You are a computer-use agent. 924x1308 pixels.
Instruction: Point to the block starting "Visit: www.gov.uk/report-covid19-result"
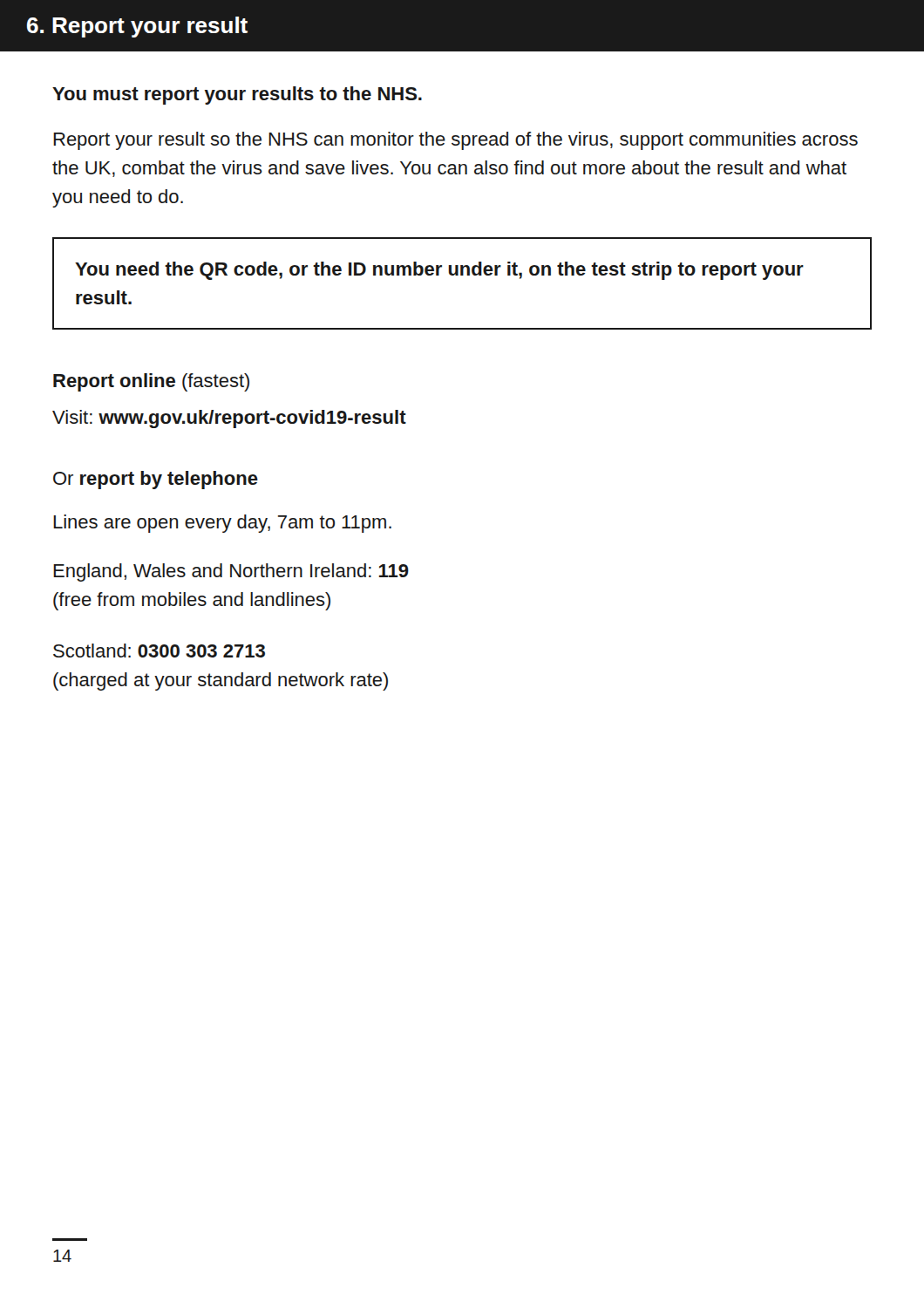tap(229, 417)
